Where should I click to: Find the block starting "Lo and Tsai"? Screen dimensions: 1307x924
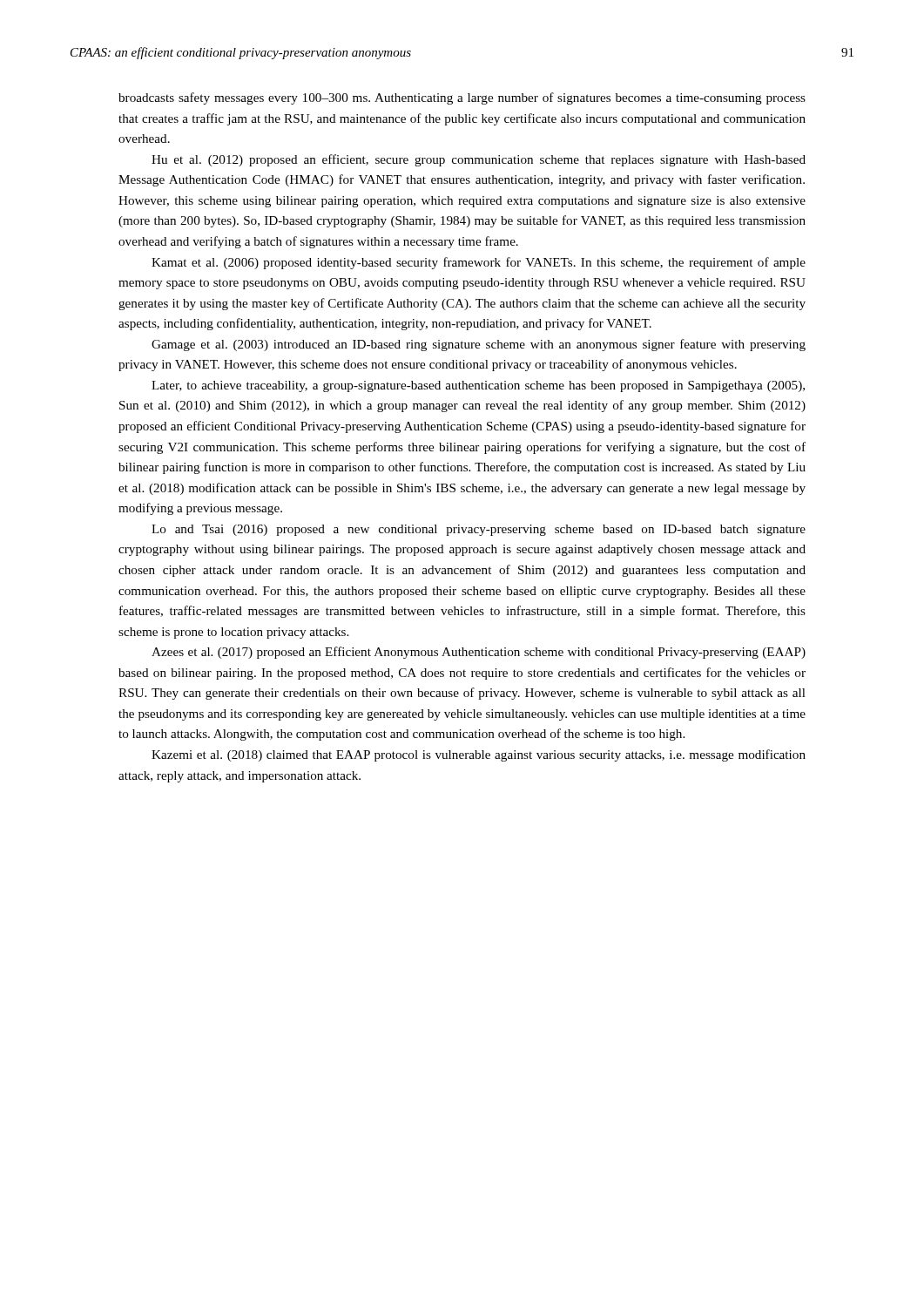[x=462, y=580]
